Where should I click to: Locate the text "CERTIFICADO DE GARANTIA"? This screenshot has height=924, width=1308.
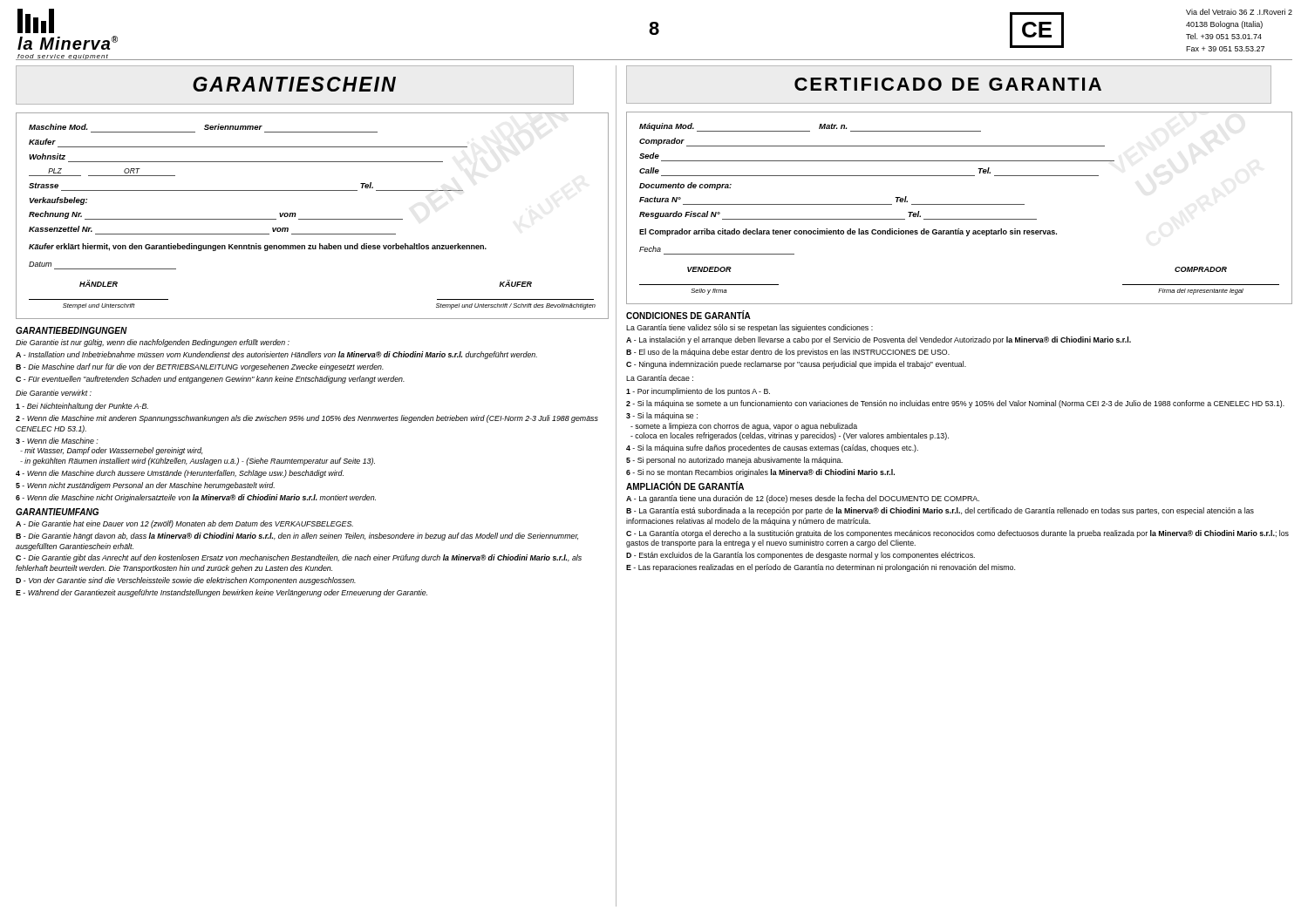[949, 84]
